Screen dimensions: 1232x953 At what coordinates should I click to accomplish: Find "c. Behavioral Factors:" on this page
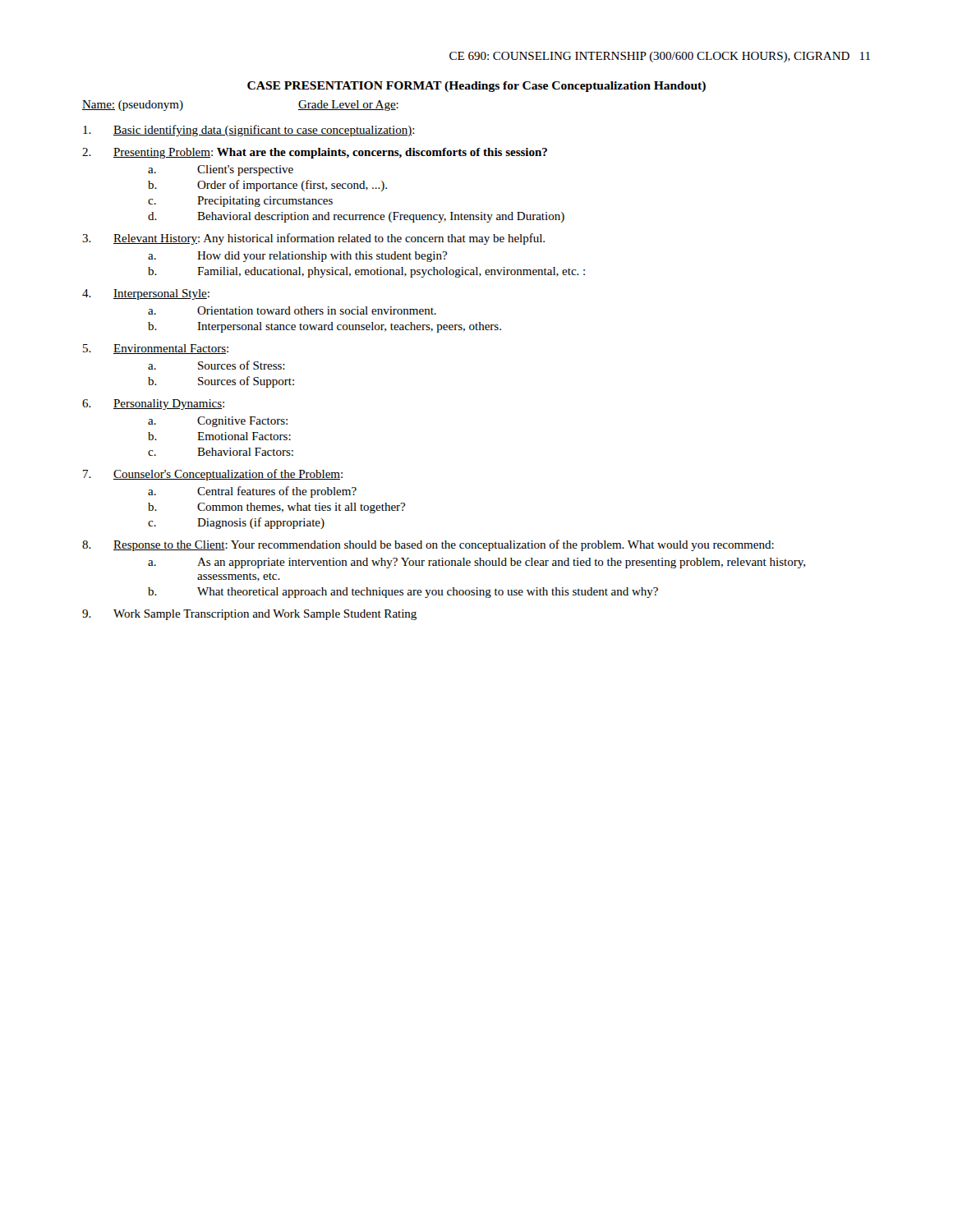pyautogui.click(x=221, y=452)
